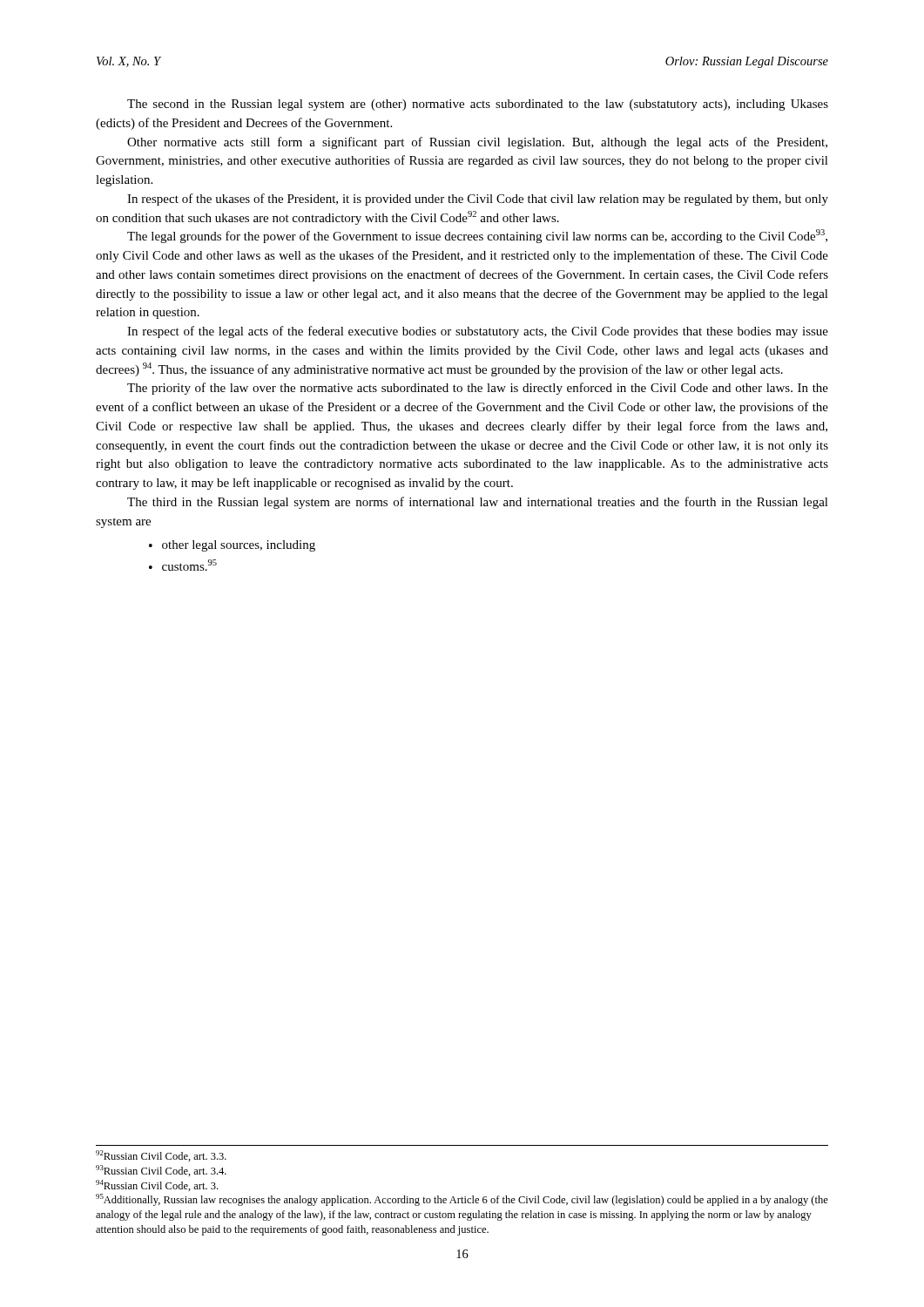Viewport: 924px width, 1307px height.
Task: Find "93Russian Civil Code, art. 3.4." on this page
Action: pyautogui.click(x=161, y=1170)
